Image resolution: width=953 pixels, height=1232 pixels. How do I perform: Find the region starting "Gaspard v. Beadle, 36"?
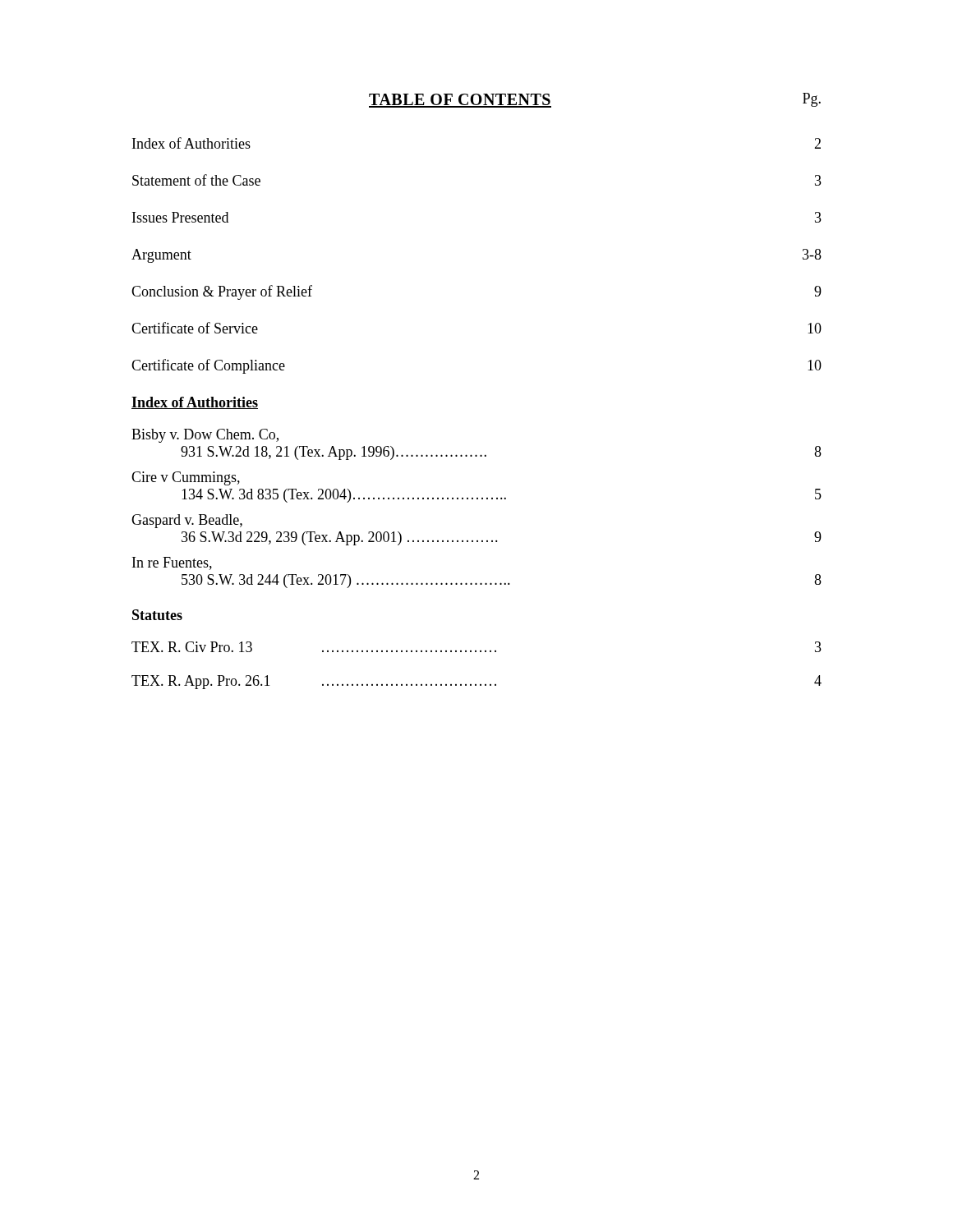click(x=476, y=529)
